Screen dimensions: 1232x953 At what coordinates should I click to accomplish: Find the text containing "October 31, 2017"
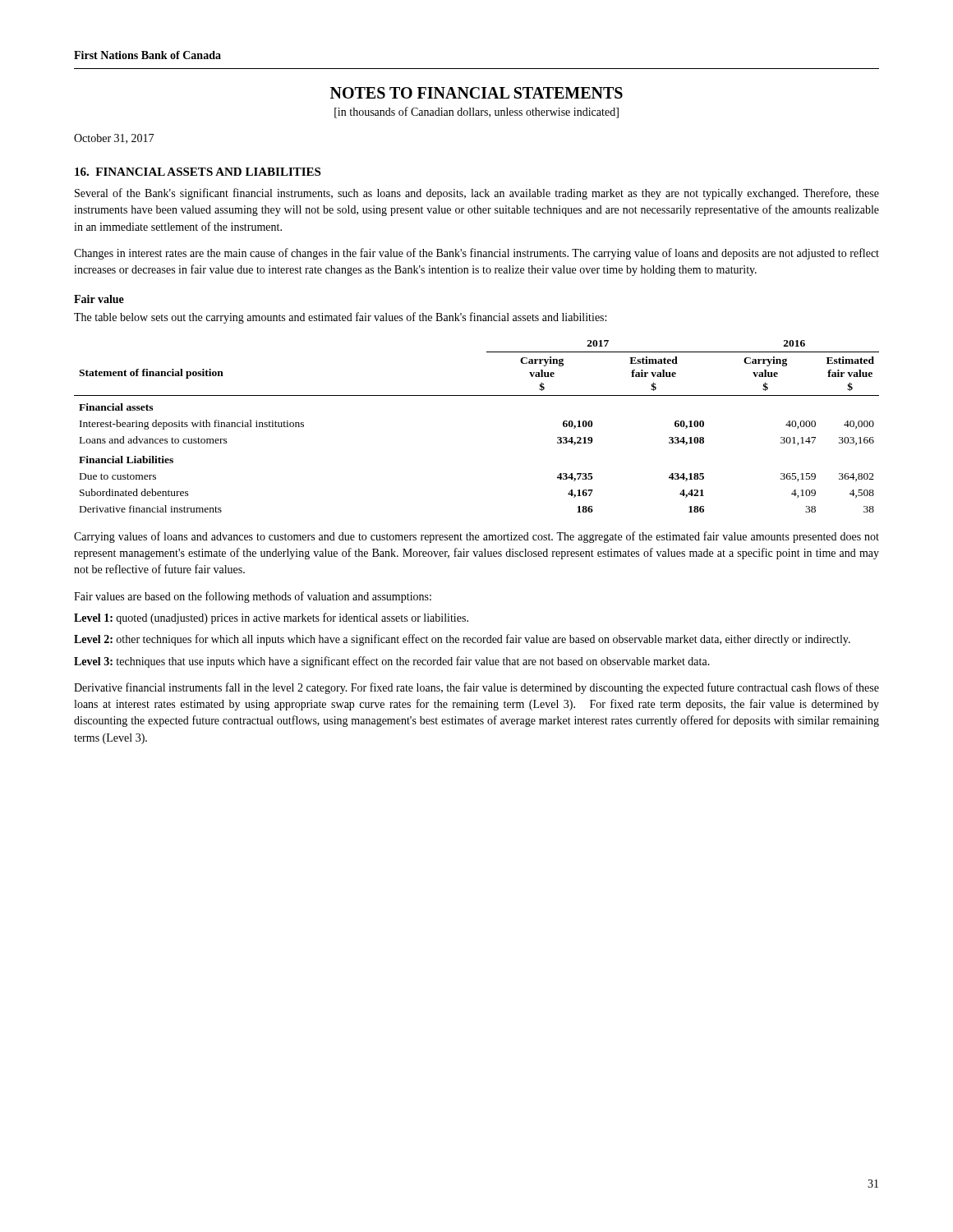pos(114,138)
